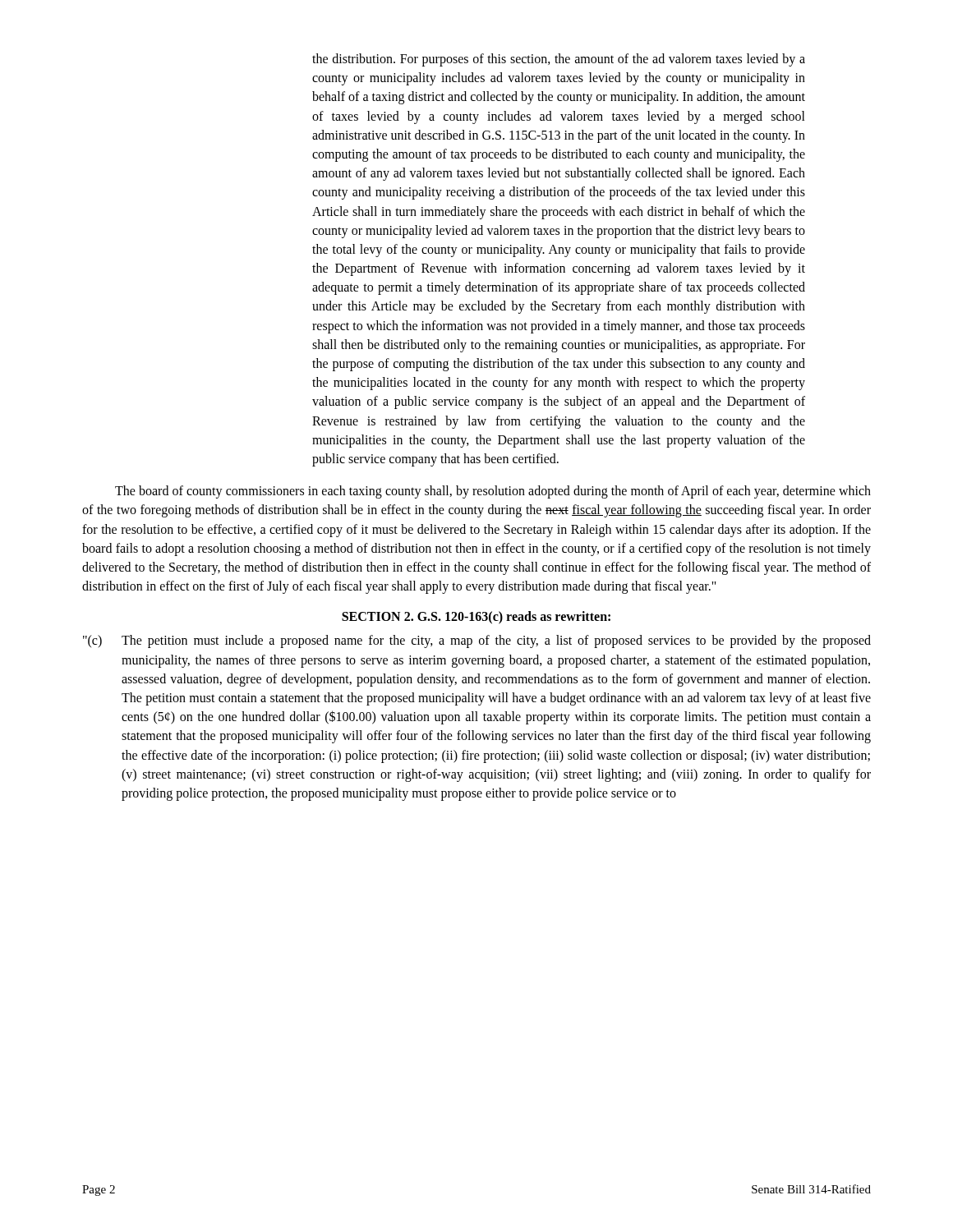The height and width of the screenshot is (1232, 953).
Task: Point to the block starting "the distribution. For purposes of this section, the"
Action: (x=559, y=259)
